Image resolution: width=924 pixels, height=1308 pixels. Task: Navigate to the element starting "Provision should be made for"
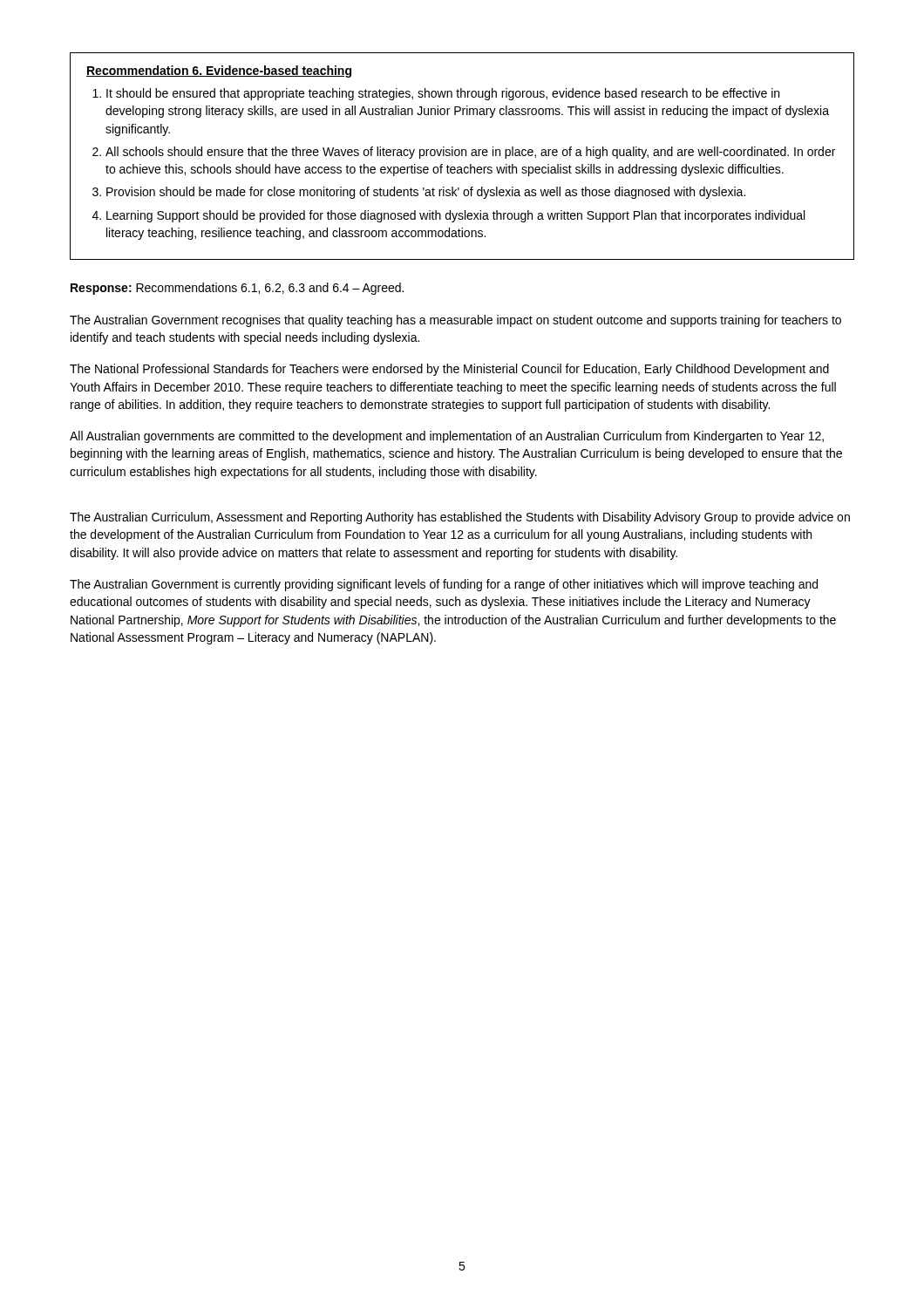pyautogui.click(x=426, y=192)
